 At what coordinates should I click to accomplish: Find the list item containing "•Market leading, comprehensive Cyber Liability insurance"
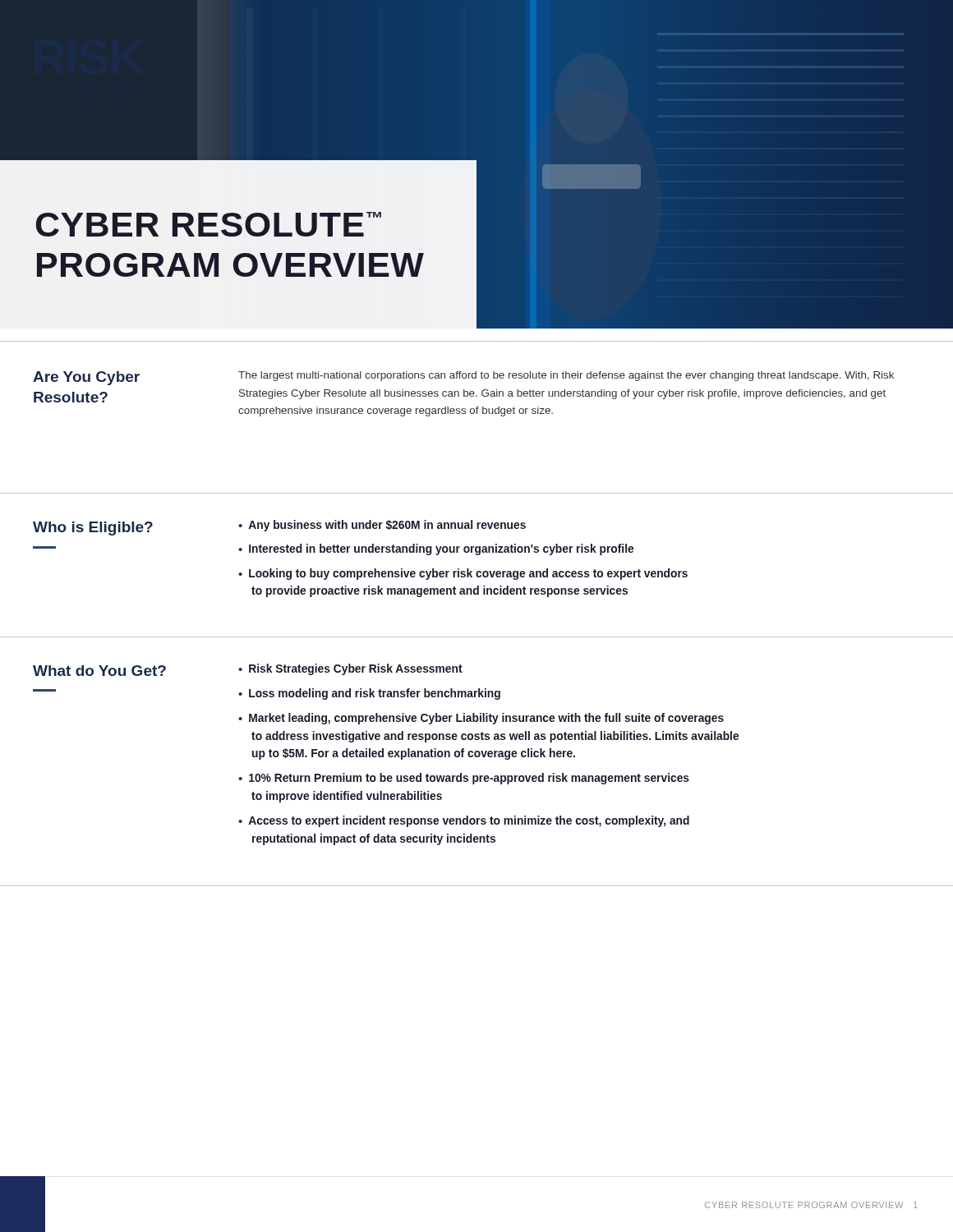[489, 736]
